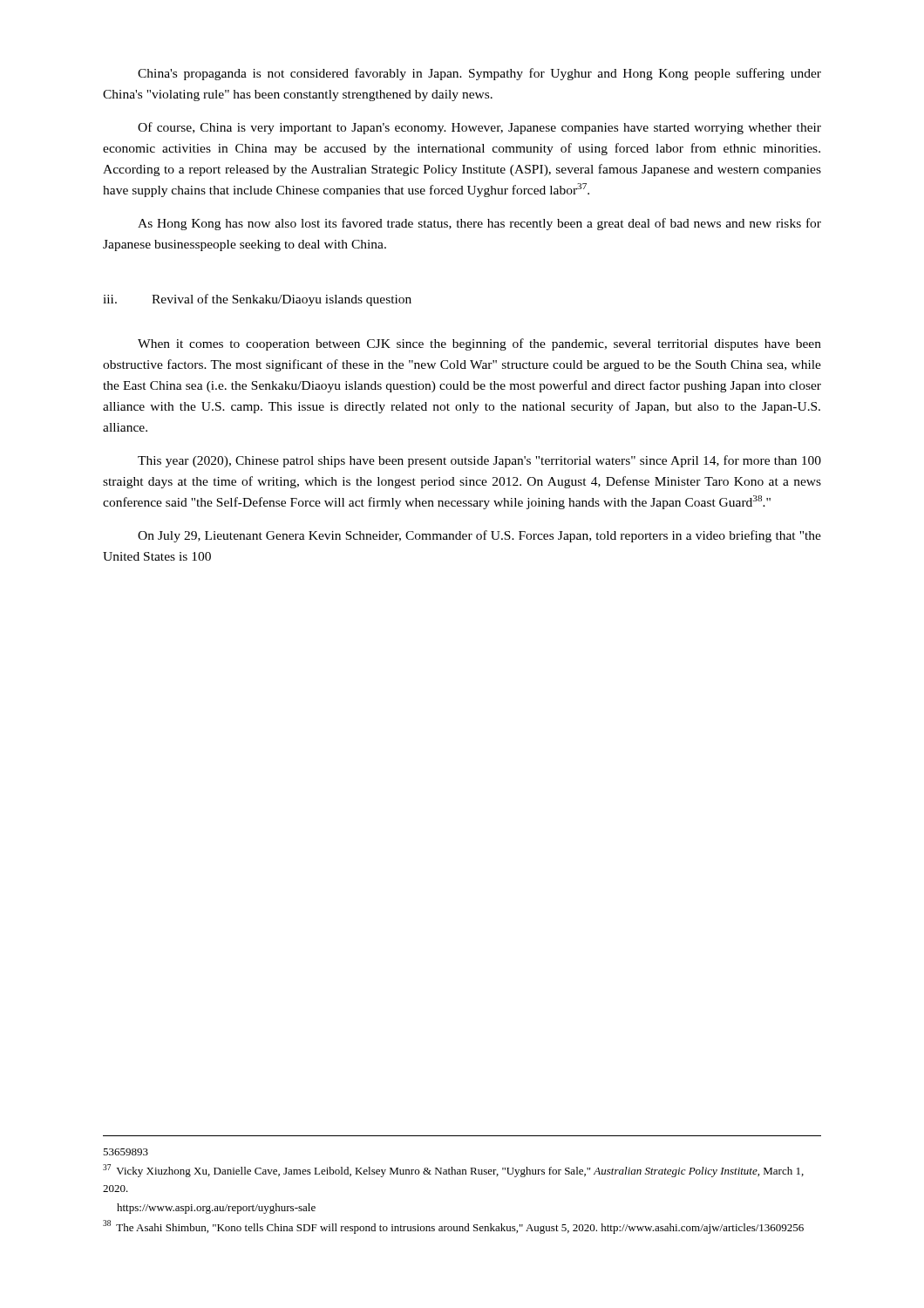
Task: Find the element starting "38 The Asahi Shimbun, "Kono tells China"
Action: coord(462,1227)
